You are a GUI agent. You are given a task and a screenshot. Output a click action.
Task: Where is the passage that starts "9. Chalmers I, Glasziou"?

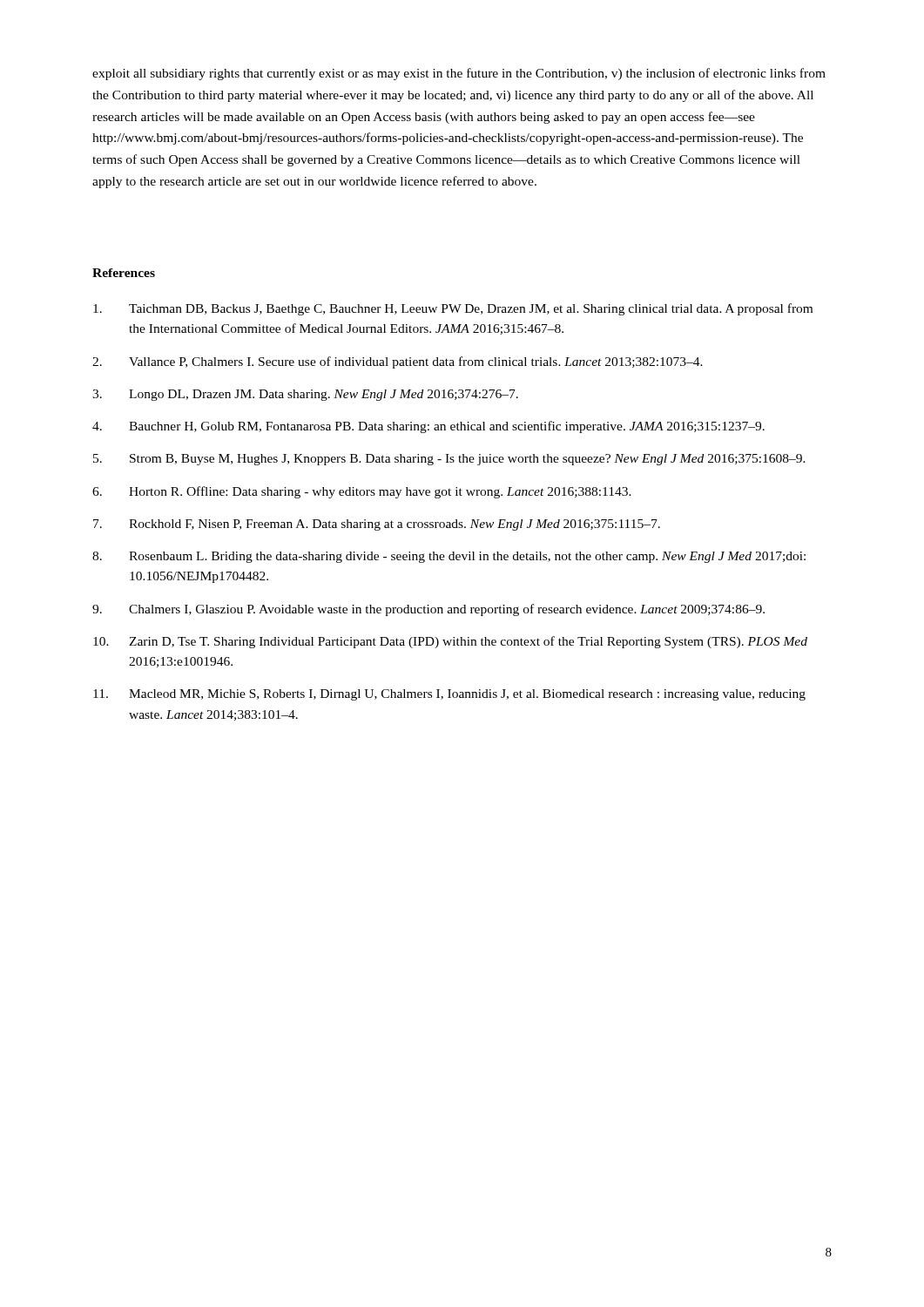click(462, 608)
